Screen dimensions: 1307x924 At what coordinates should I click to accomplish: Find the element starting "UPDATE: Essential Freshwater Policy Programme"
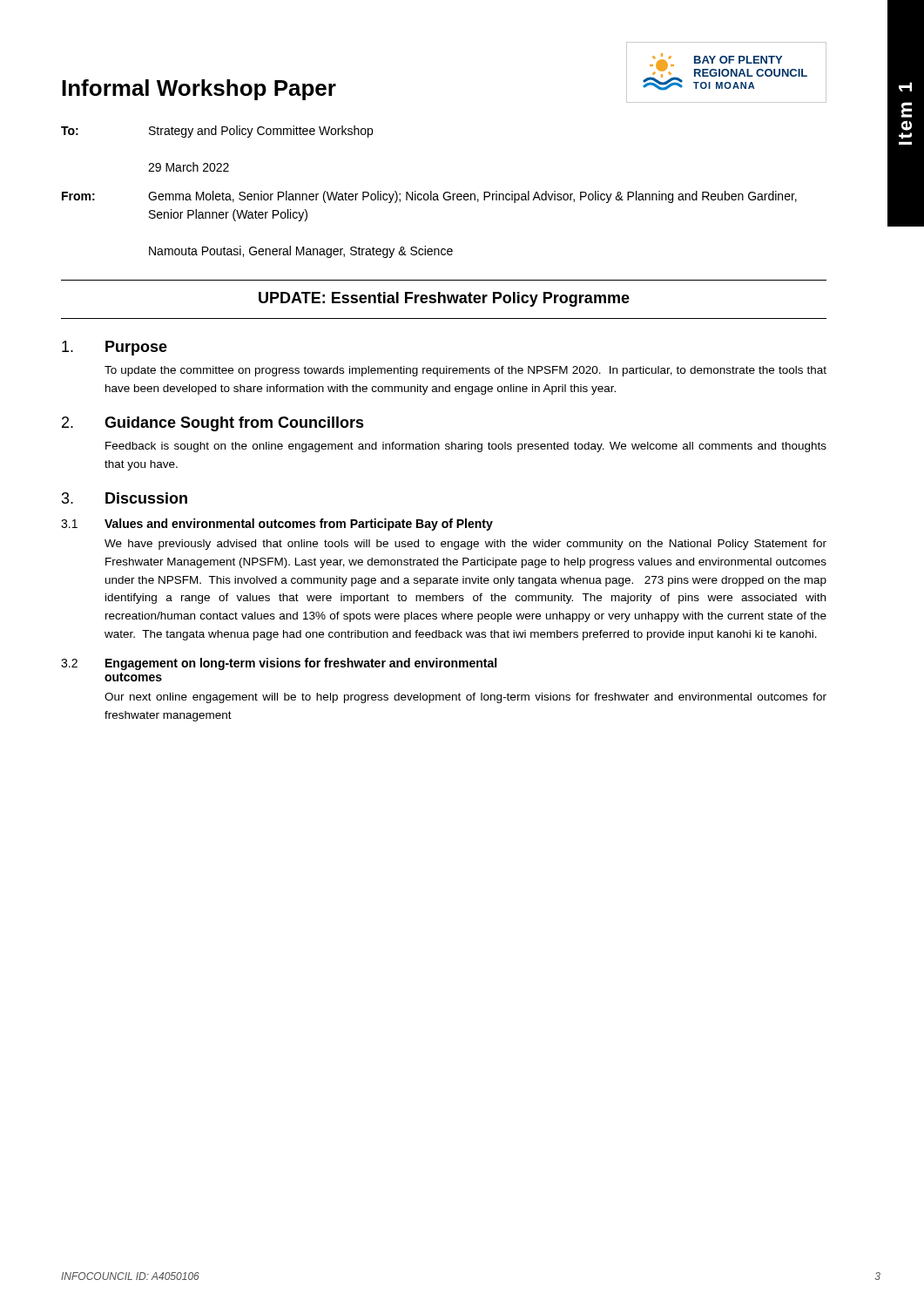444,298
